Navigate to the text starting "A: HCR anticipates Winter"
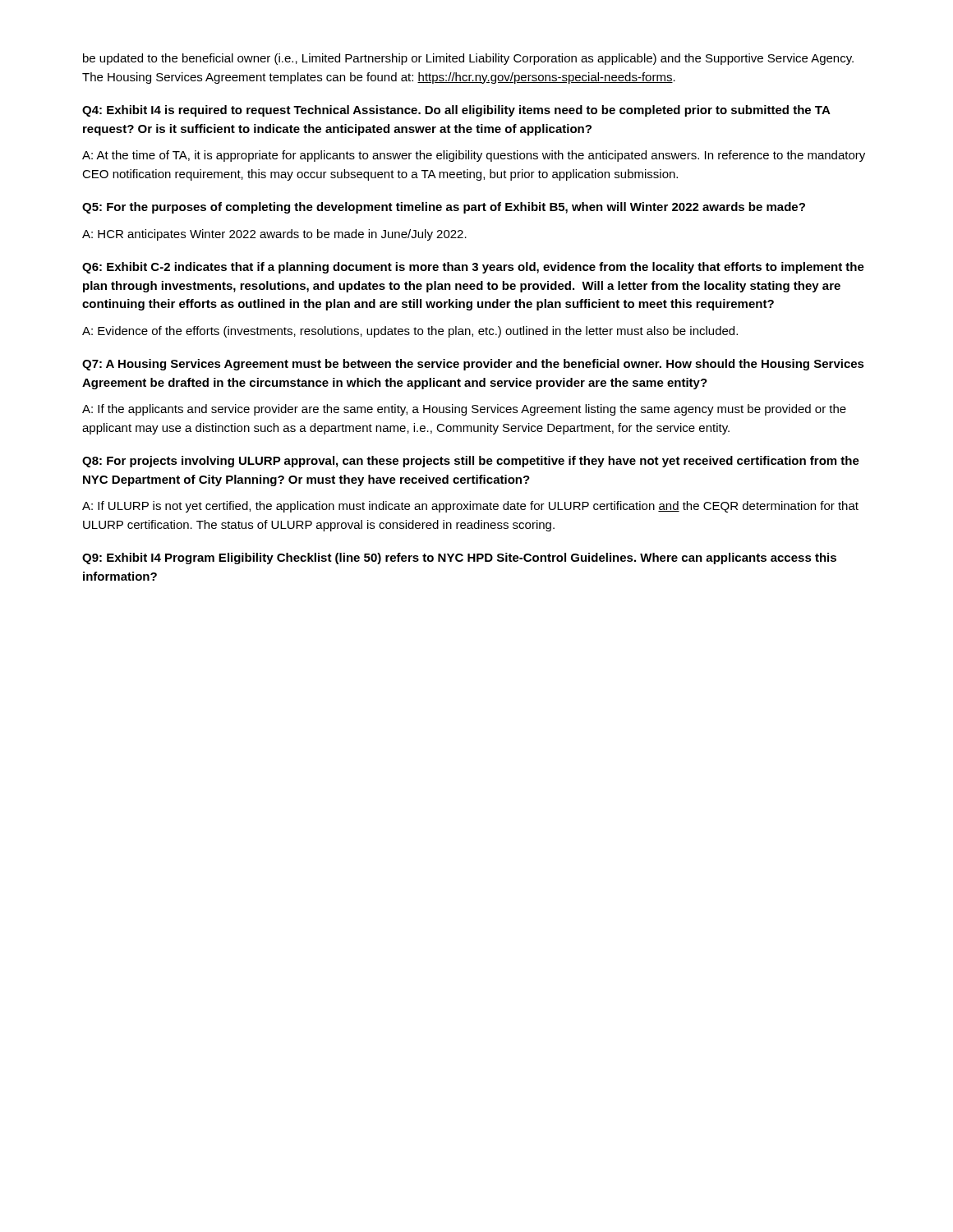 [275, 233]
